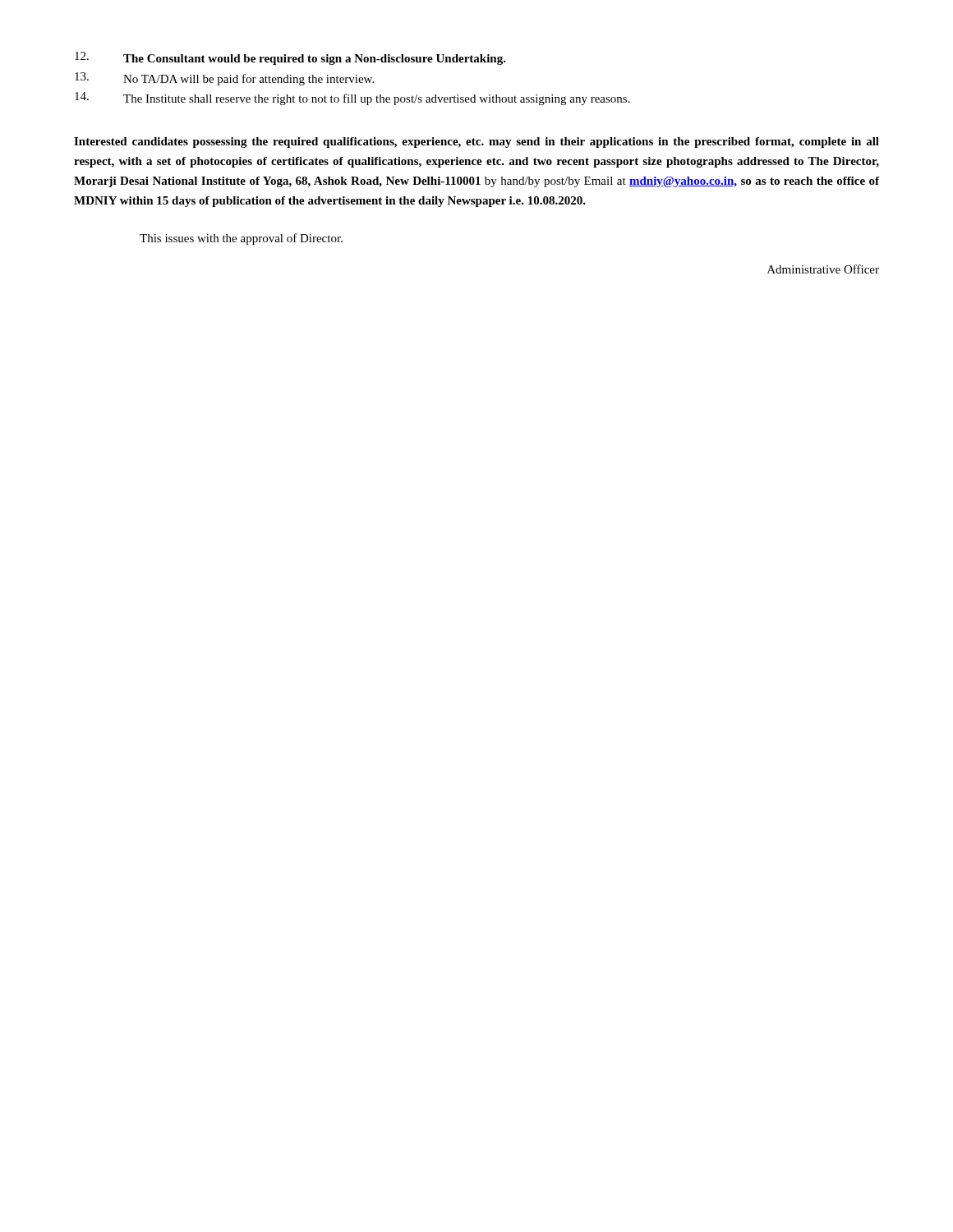Find the text block containing "Interested candidates possessing"
Image resolution: width=953 pixels, height=1232 pixels.
point(476,170)
